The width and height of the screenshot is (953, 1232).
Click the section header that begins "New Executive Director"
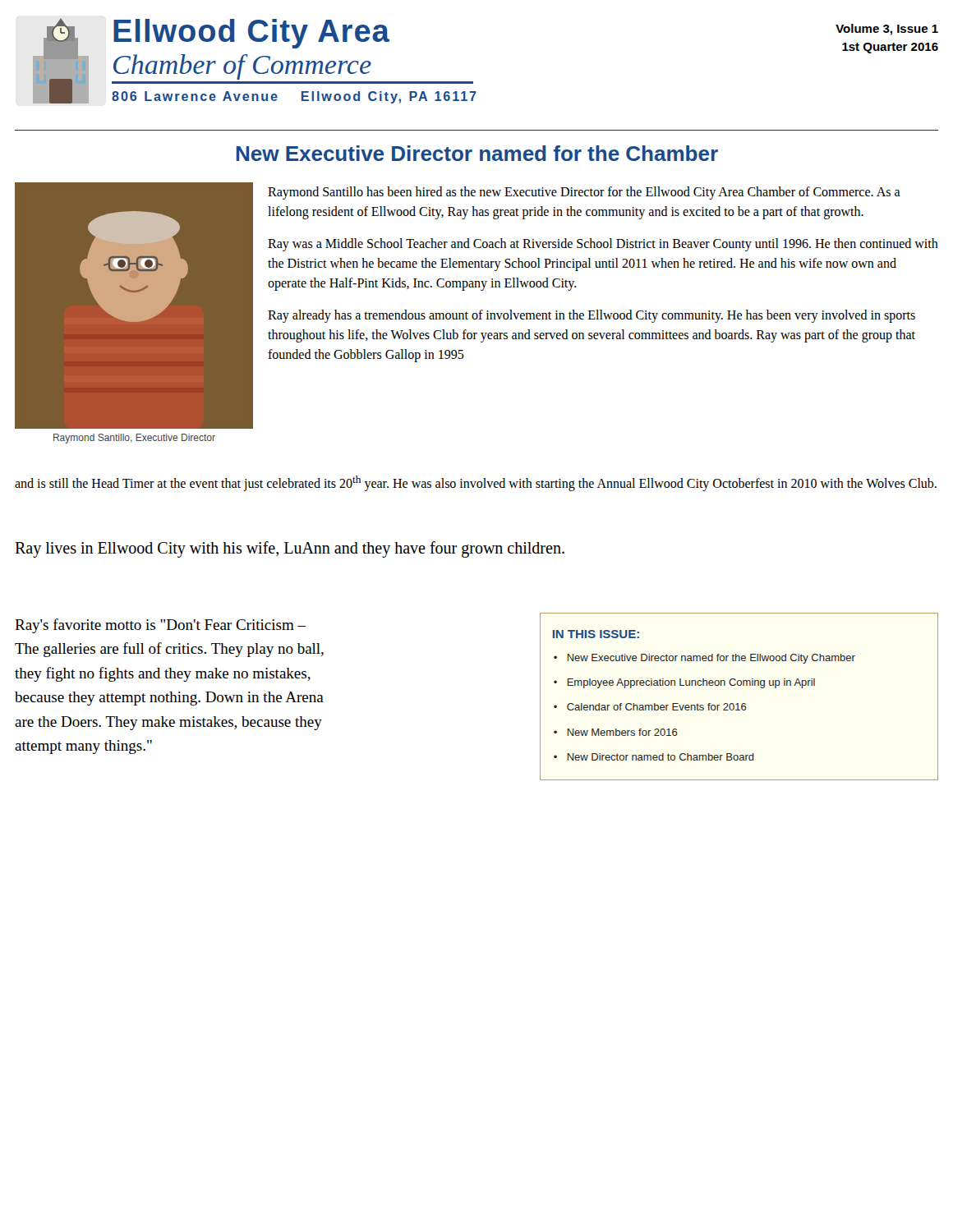point(476,154)
